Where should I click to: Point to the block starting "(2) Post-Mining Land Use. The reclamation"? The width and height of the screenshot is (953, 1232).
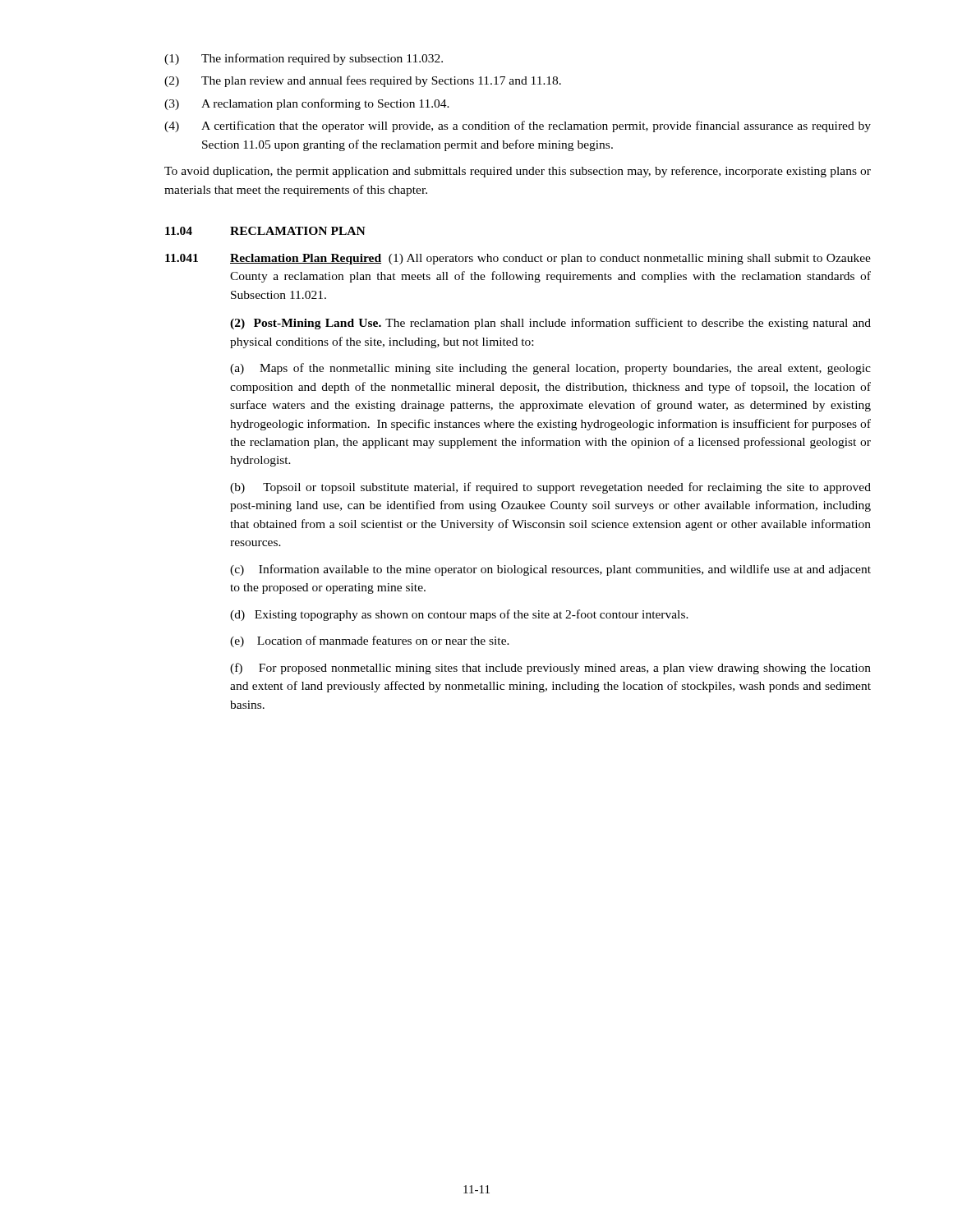(x=550, y=332)
